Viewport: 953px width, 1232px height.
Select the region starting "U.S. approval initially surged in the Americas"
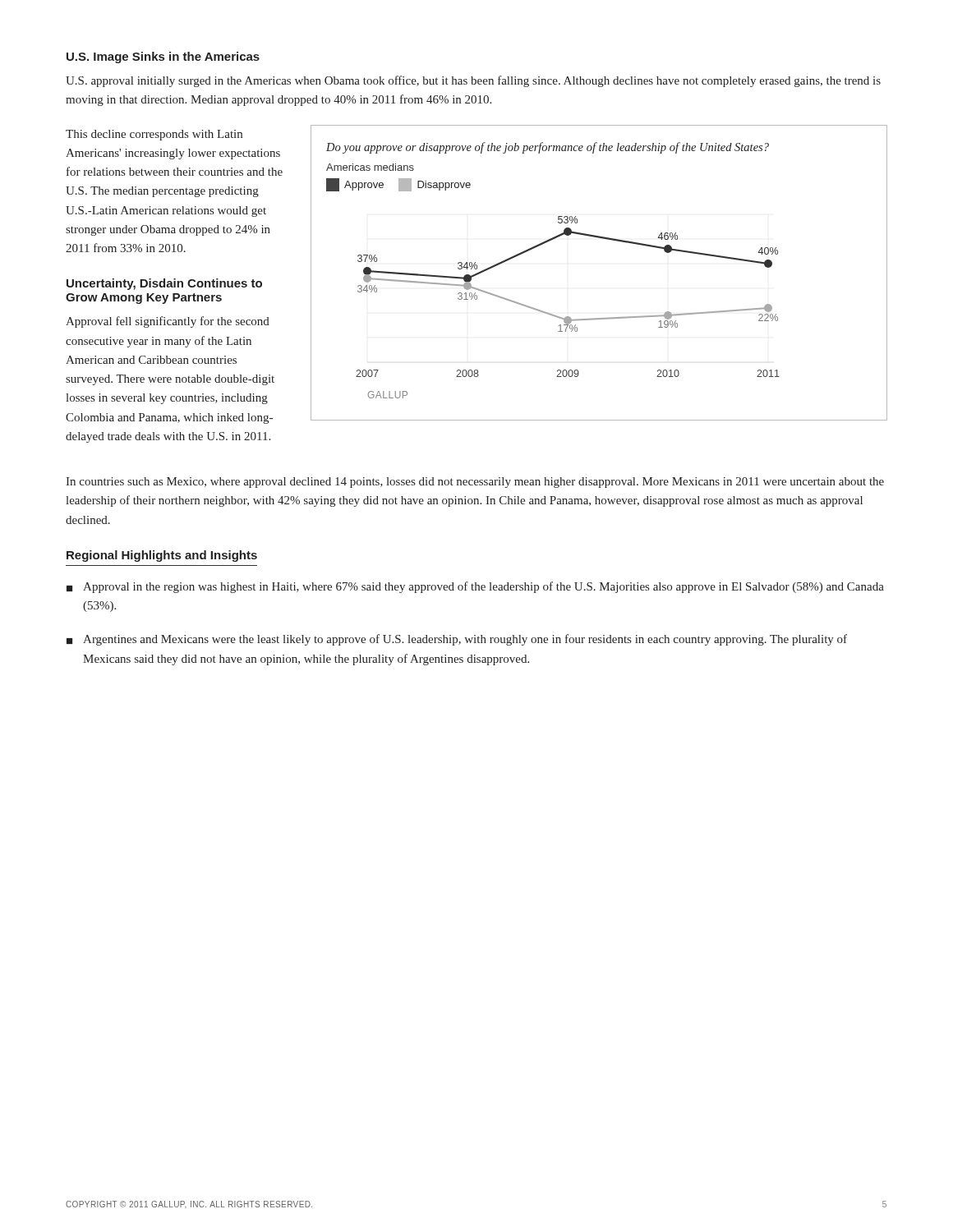[473, 90]
